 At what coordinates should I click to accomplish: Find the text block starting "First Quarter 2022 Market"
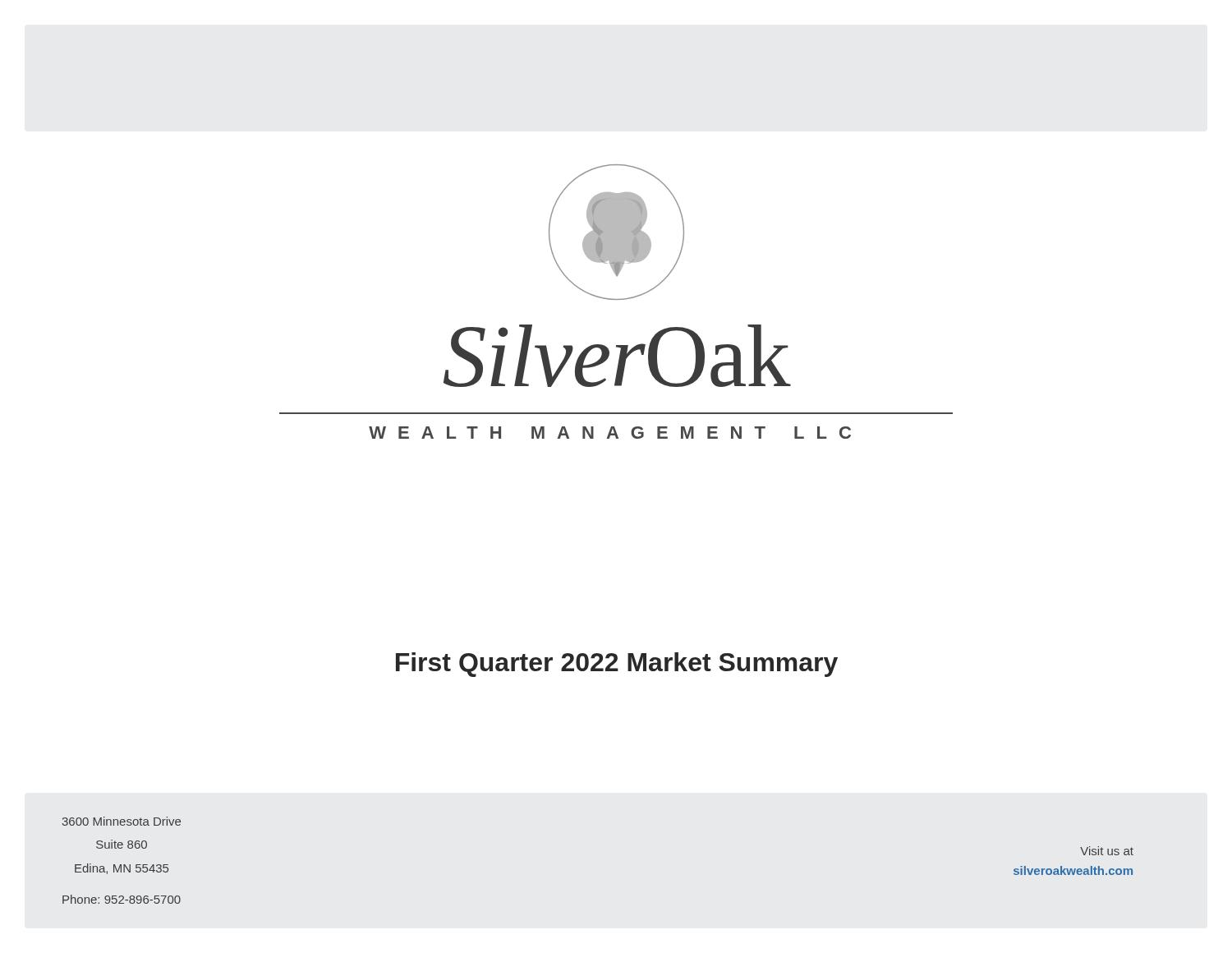coord(616,663)
